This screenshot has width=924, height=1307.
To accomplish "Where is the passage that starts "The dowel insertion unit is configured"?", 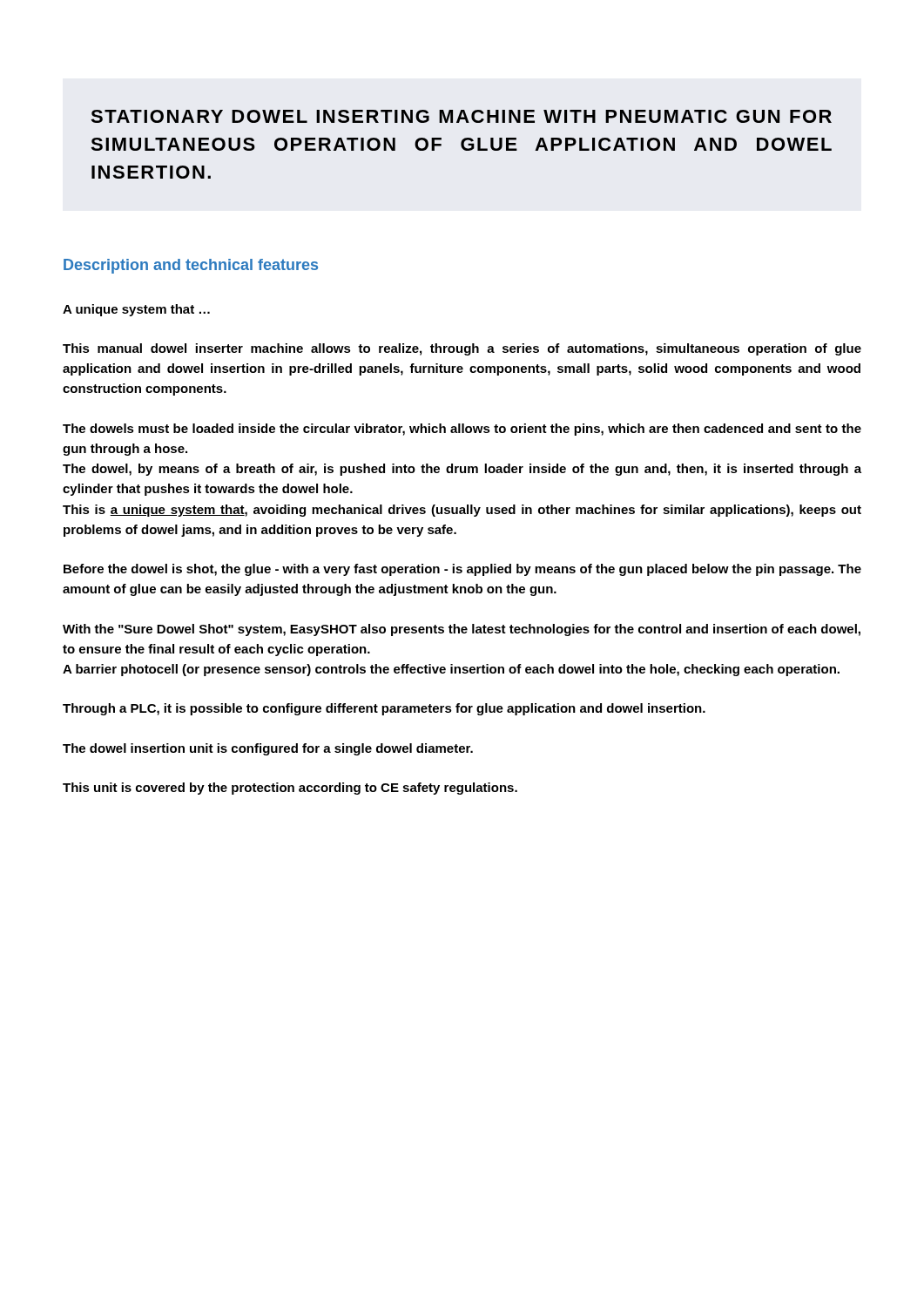I will point(268,748).
